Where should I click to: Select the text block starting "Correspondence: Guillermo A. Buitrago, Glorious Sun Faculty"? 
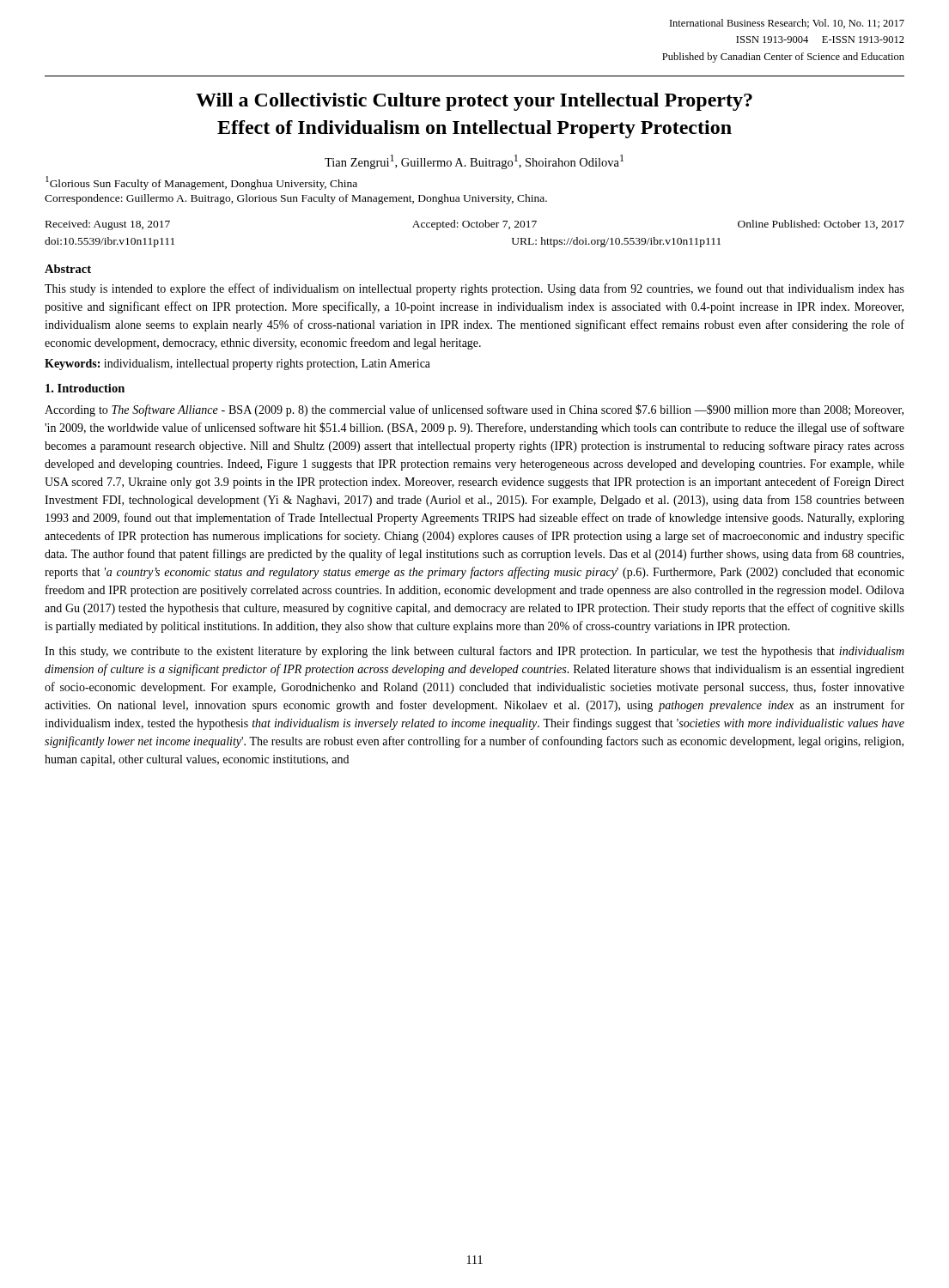point(296,198)
